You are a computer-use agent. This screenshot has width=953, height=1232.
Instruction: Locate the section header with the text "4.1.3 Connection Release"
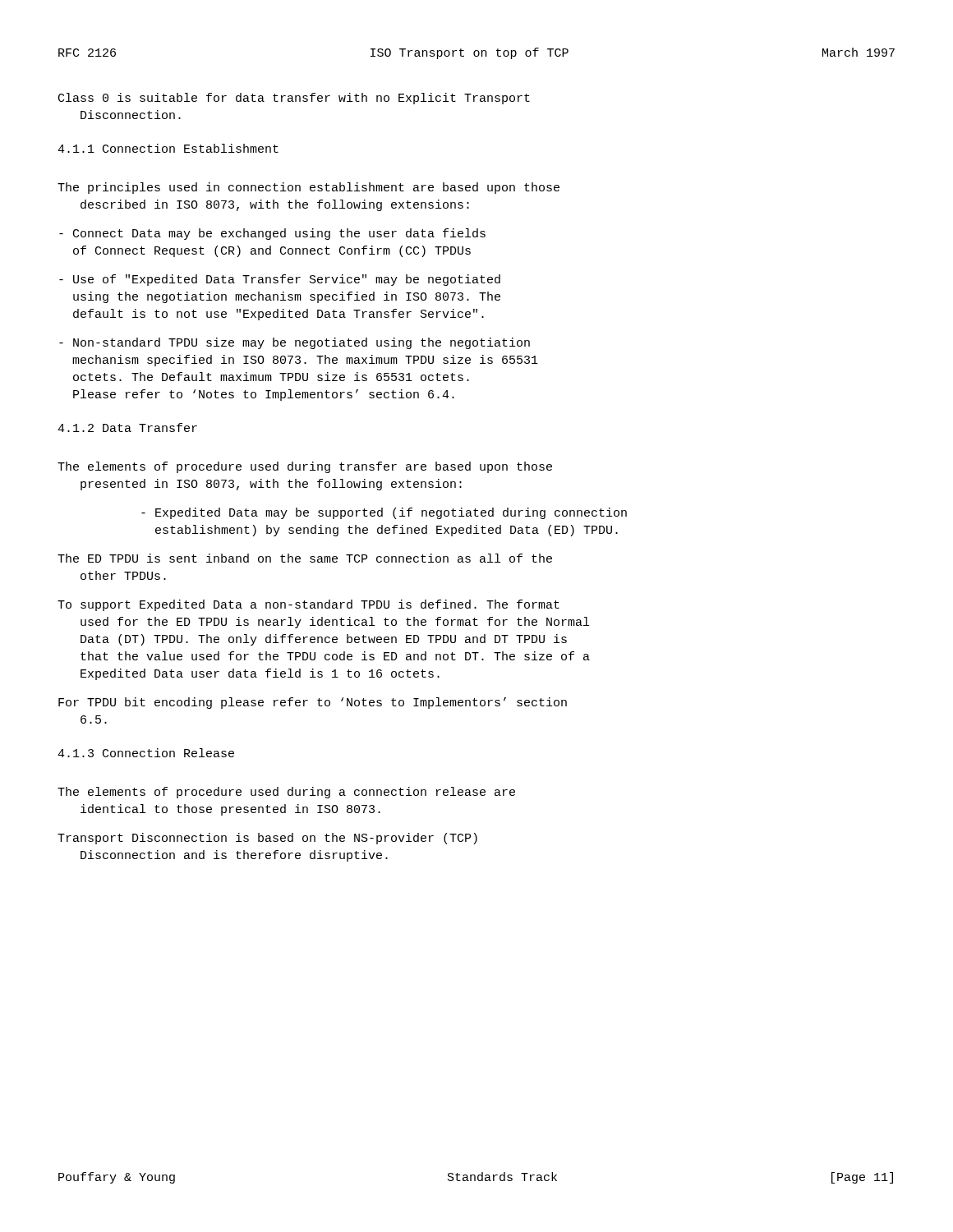(146, 753)
